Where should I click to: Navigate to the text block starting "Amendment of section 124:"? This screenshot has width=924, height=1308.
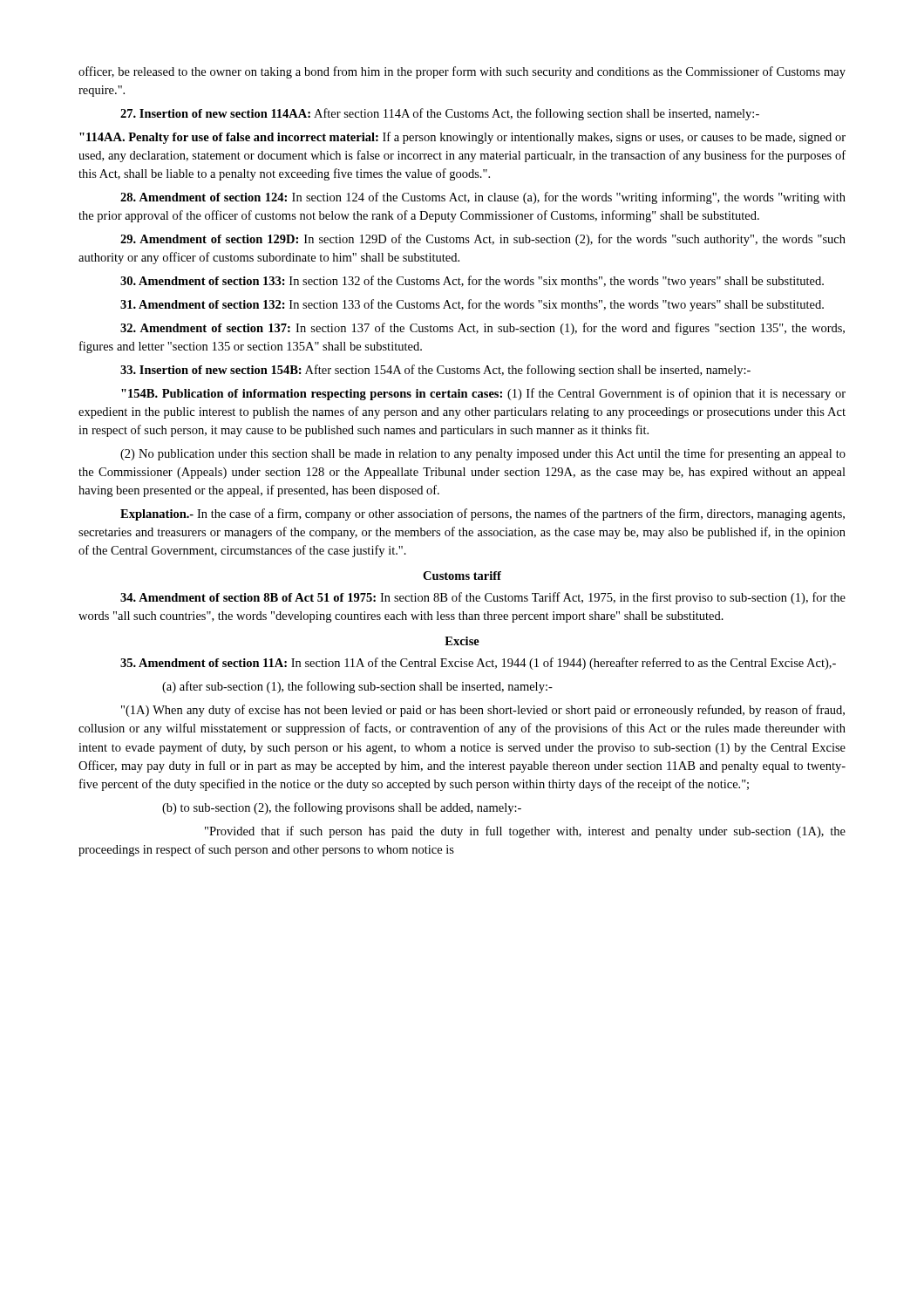point(462,207)
